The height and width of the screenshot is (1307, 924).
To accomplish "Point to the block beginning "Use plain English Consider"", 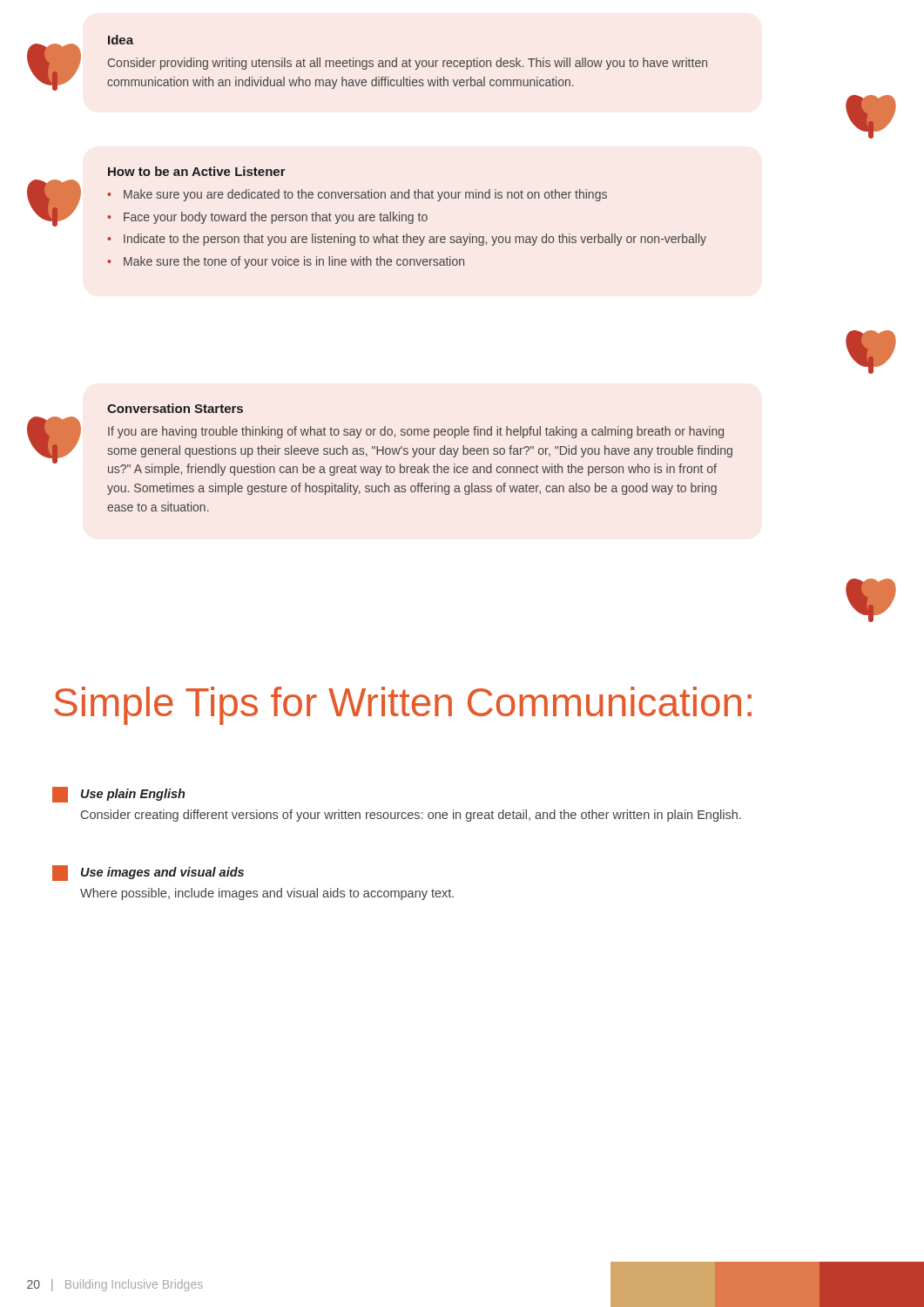I will pyautogui.click(x=397, y=805).
